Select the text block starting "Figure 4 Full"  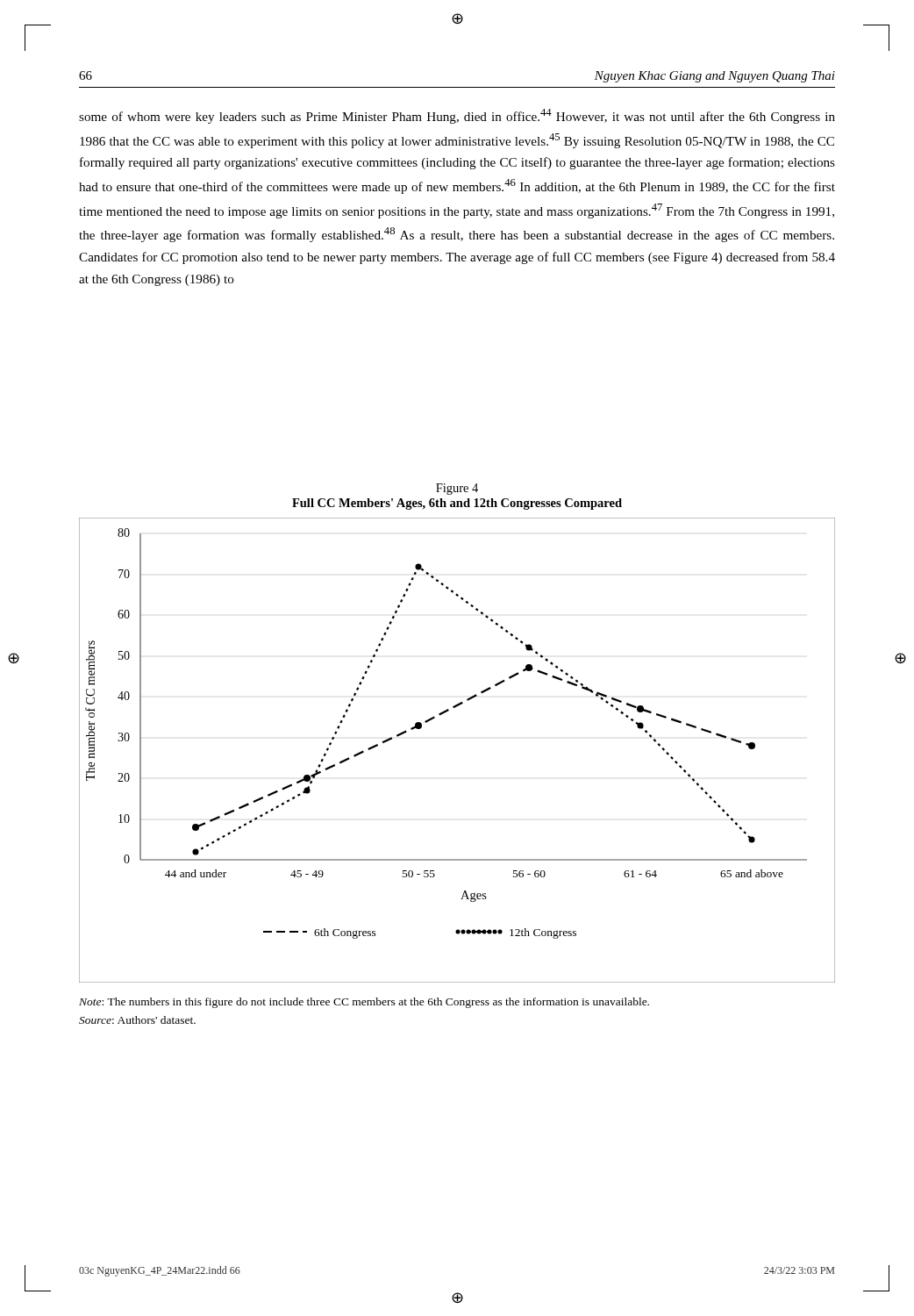click(457, 496)
